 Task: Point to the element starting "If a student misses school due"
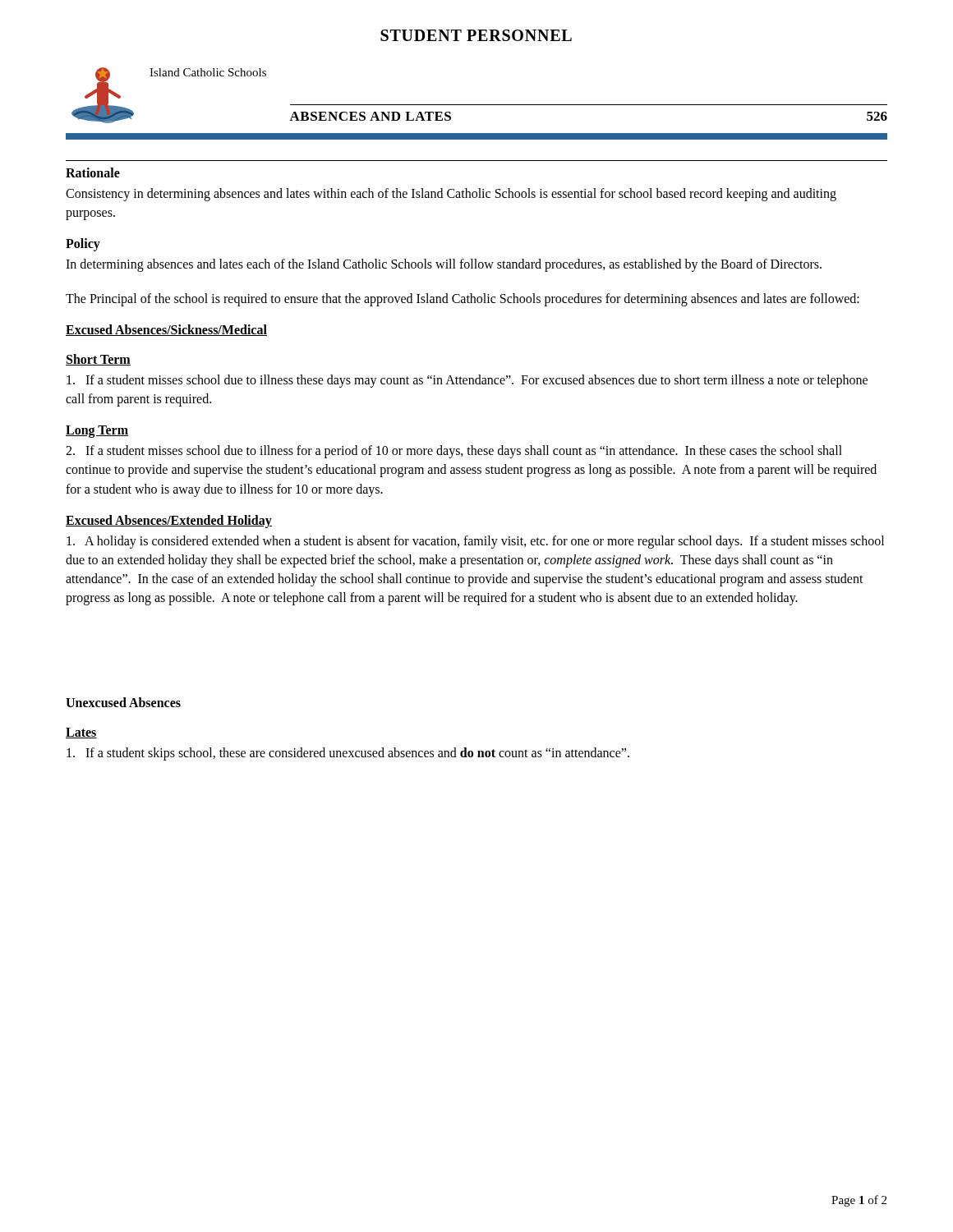click(467, 389)
